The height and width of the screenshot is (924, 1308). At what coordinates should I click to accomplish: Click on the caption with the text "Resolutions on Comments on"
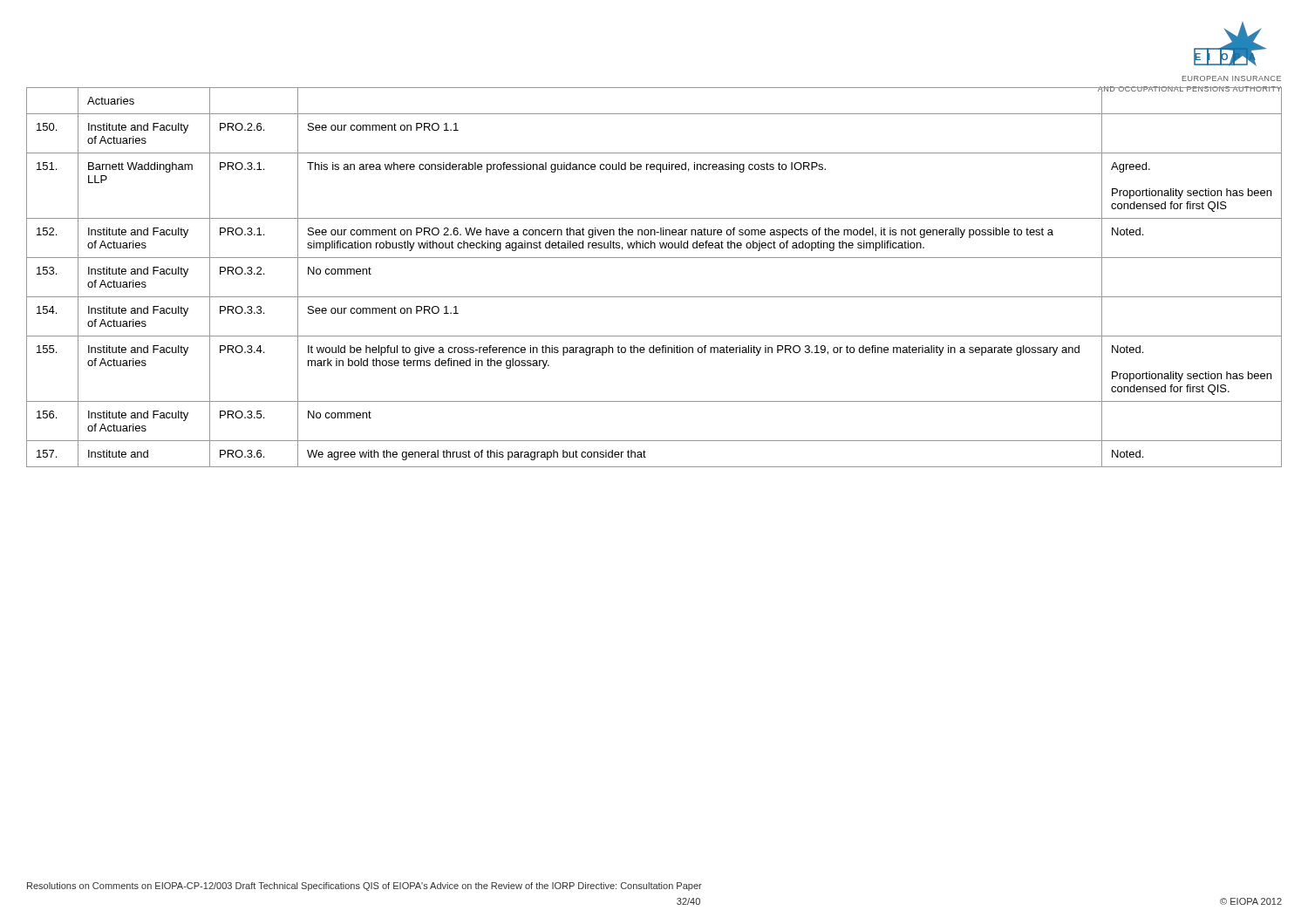364,886
